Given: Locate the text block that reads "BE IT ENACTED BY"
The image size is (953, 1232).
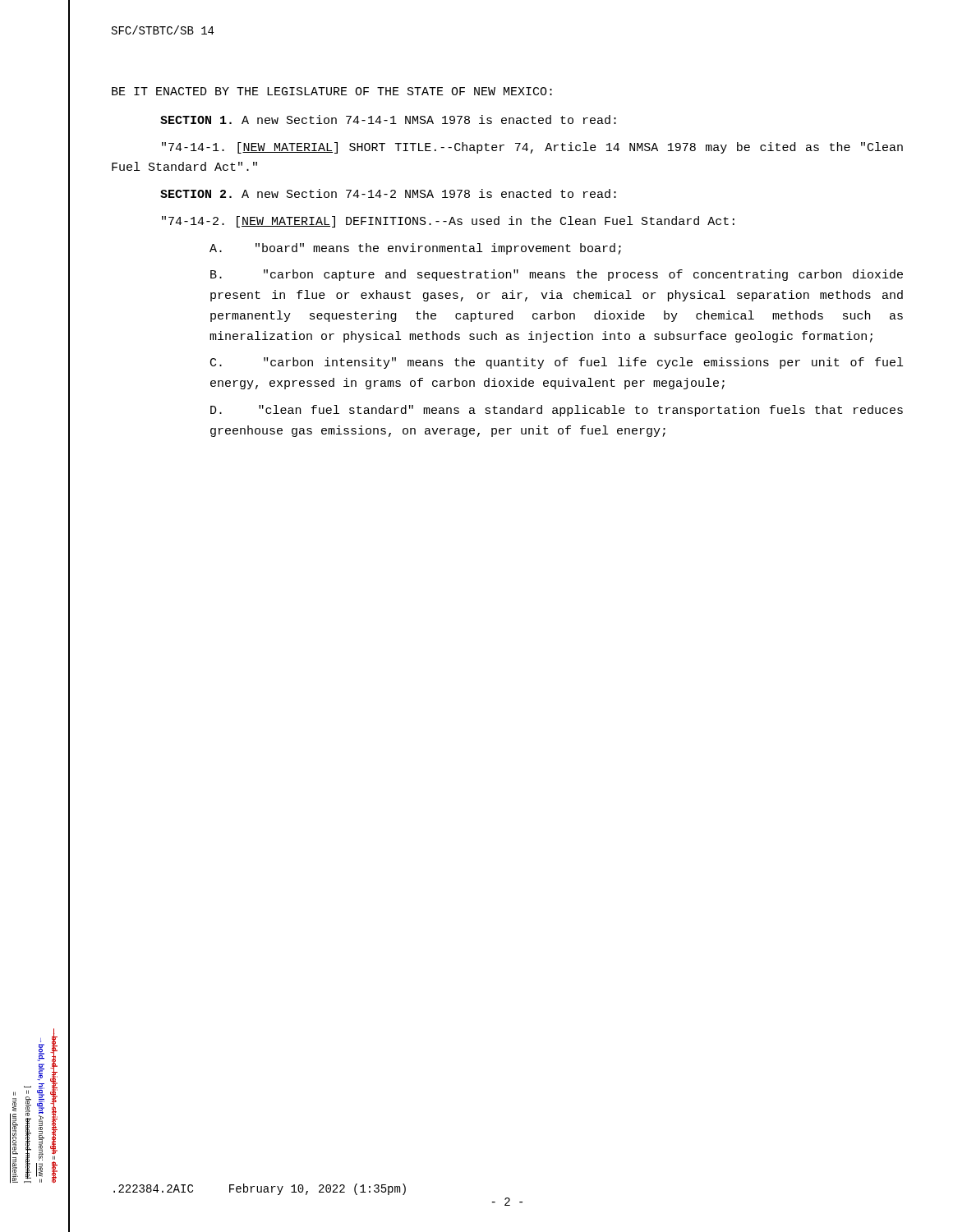Looking at the screenshot, I should click(x=507, y=262).
